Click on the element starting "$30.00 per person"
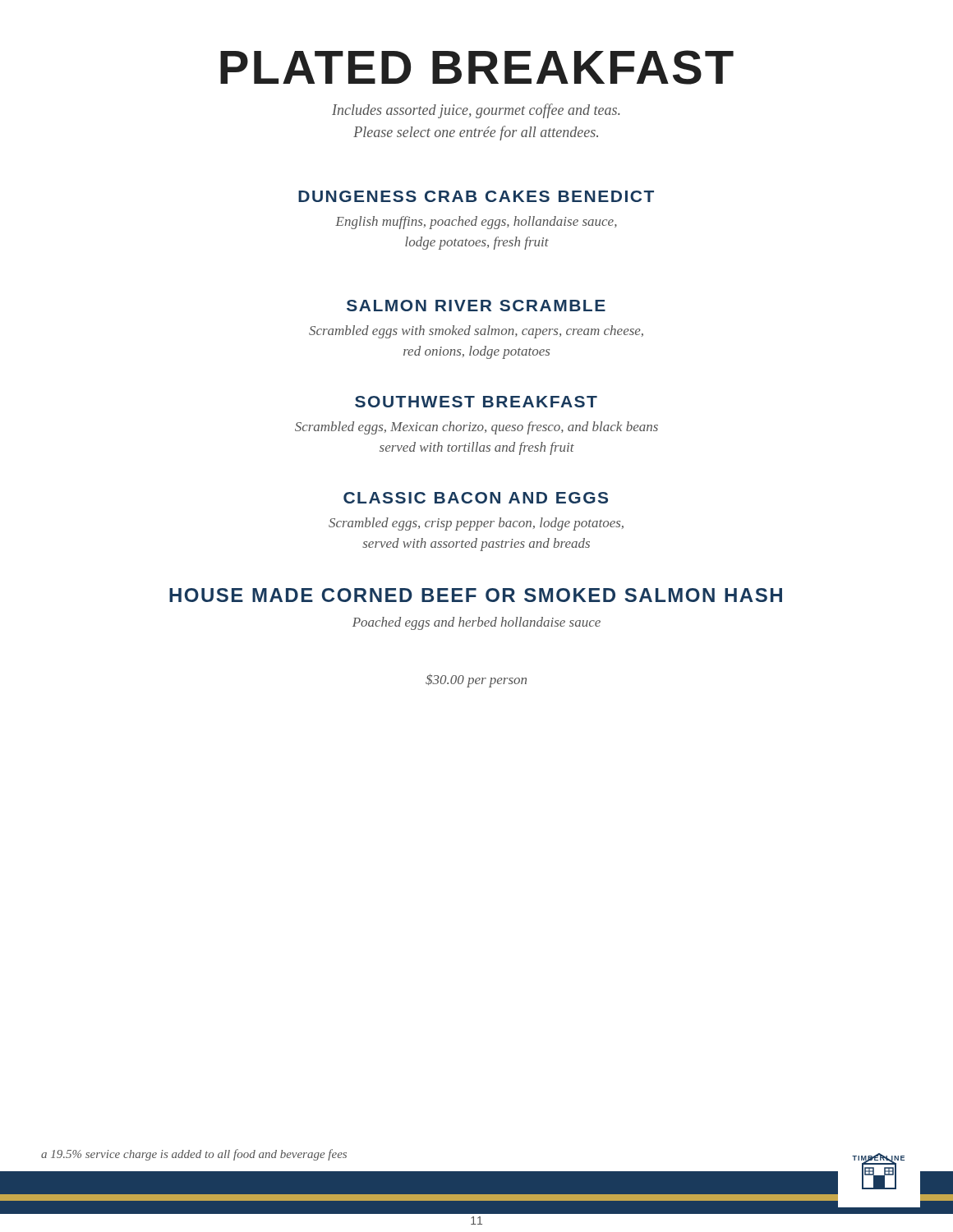 tap(476, 680)
